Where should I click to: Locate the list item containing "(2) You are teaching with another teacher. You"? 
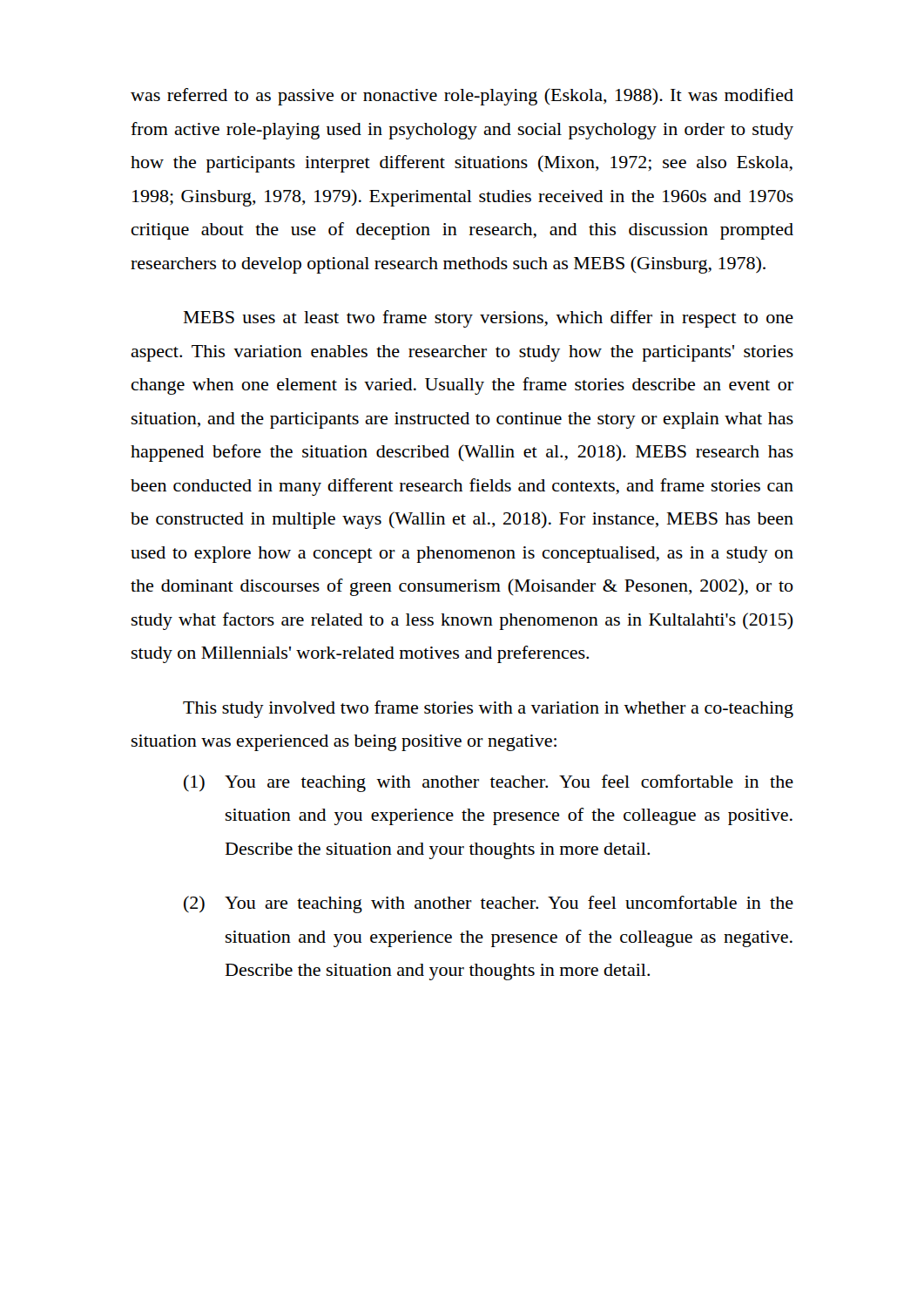[488, 936]
